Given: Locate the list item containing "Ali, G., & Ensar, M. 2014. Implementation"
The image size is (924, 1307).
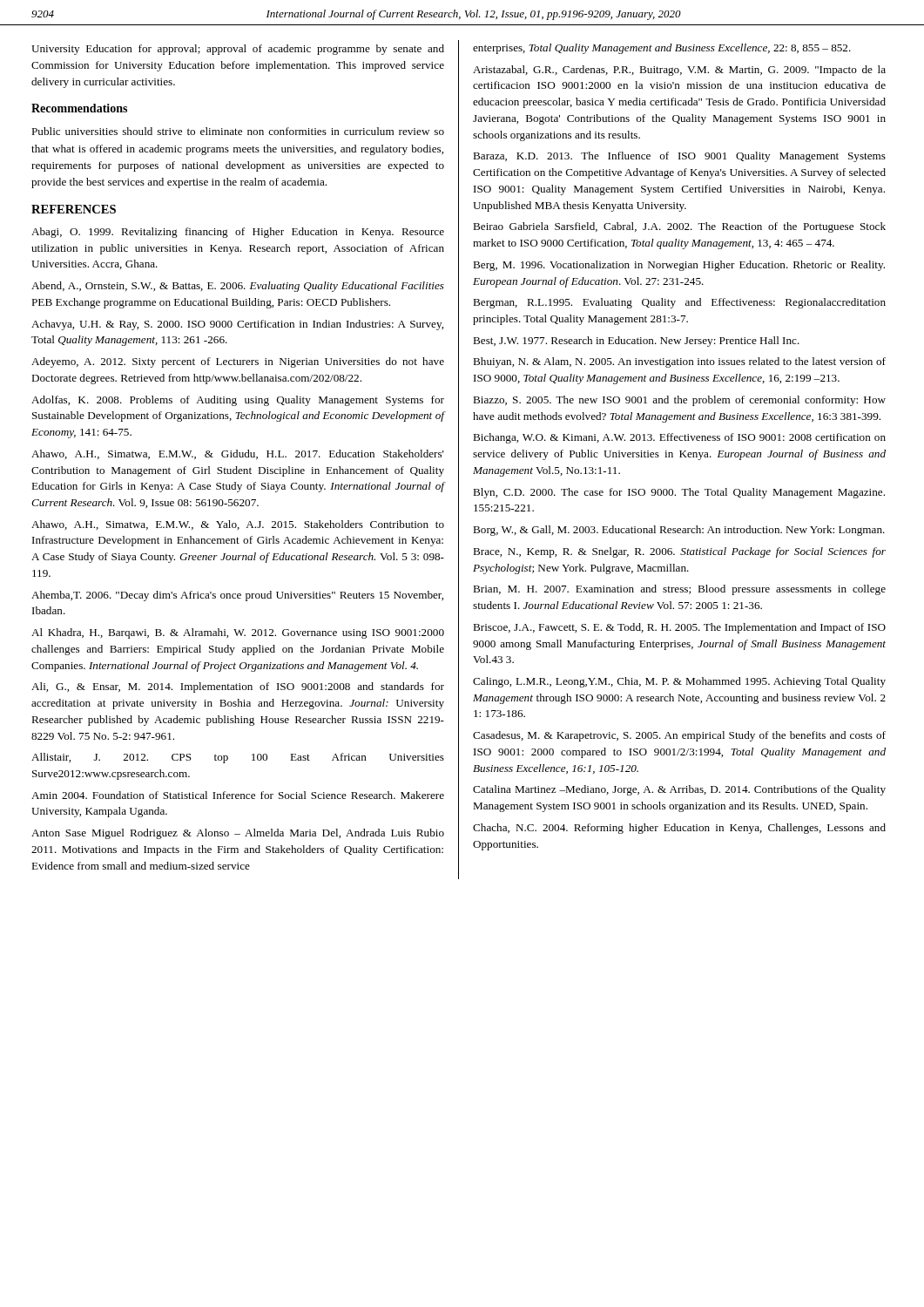Looking at the screenshot, I should [x=238, y=711].
